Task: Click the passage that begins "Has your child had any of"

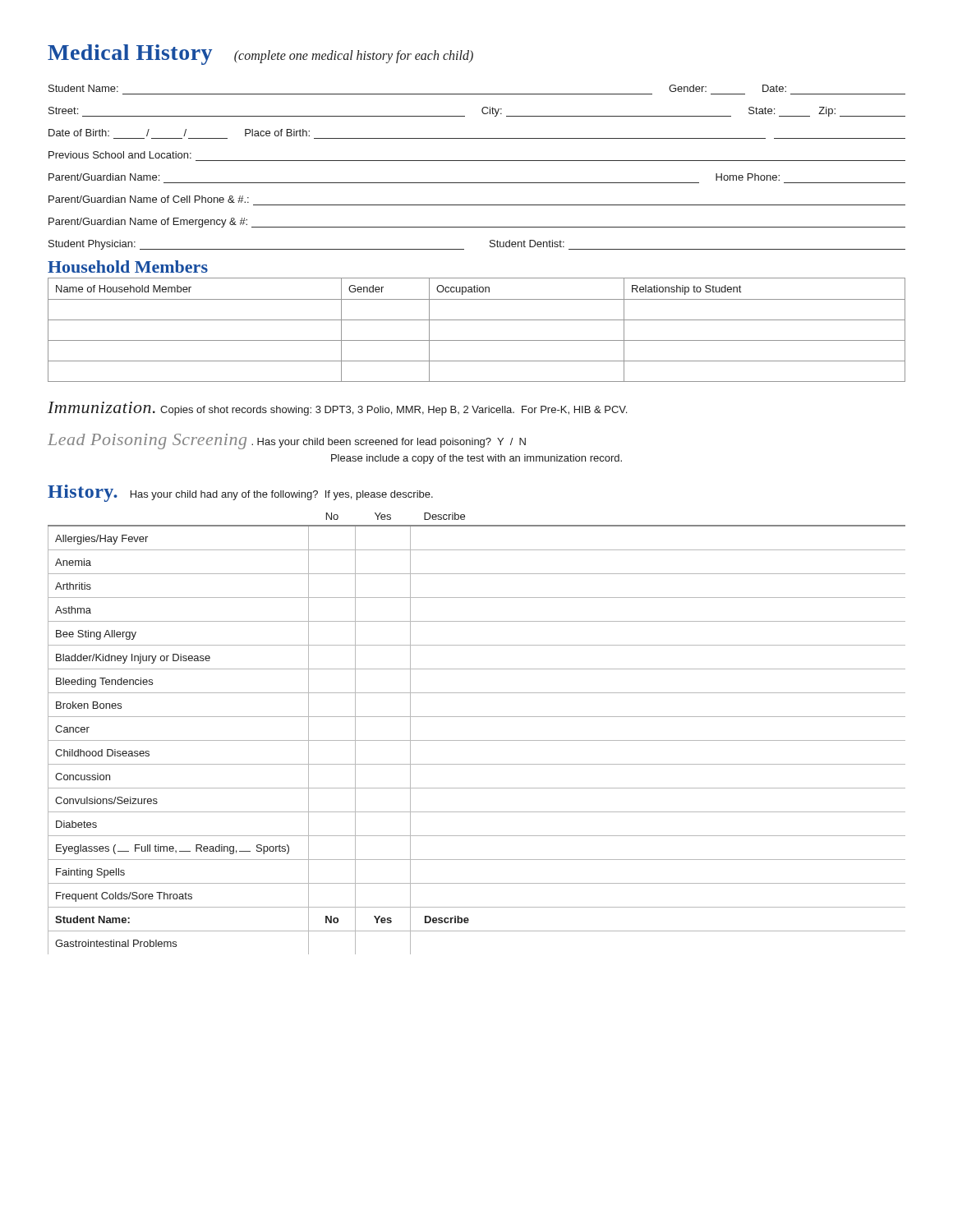Action: 281,494
